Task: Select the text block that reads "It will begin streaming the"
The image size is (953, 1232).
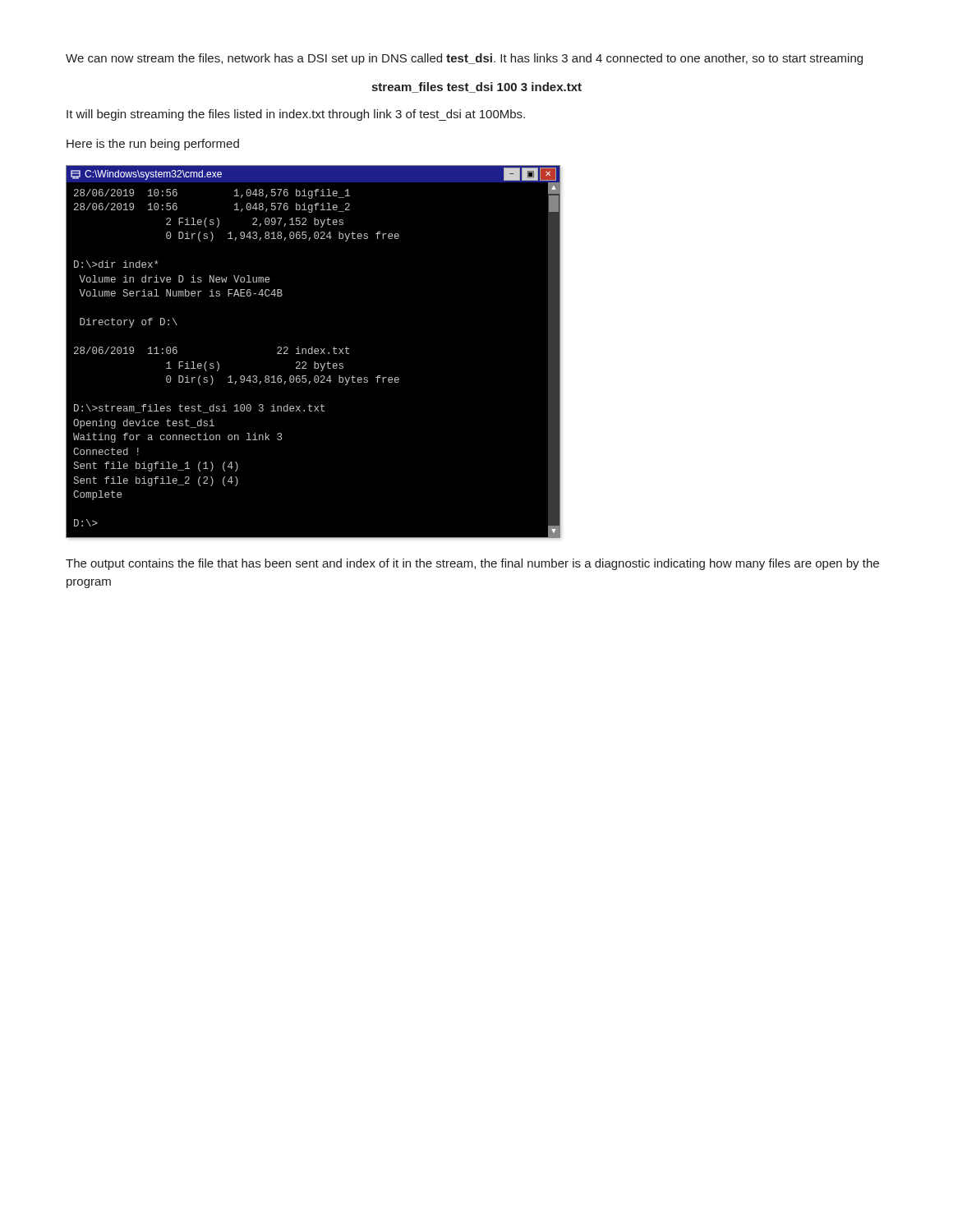Action: (296, 113)
